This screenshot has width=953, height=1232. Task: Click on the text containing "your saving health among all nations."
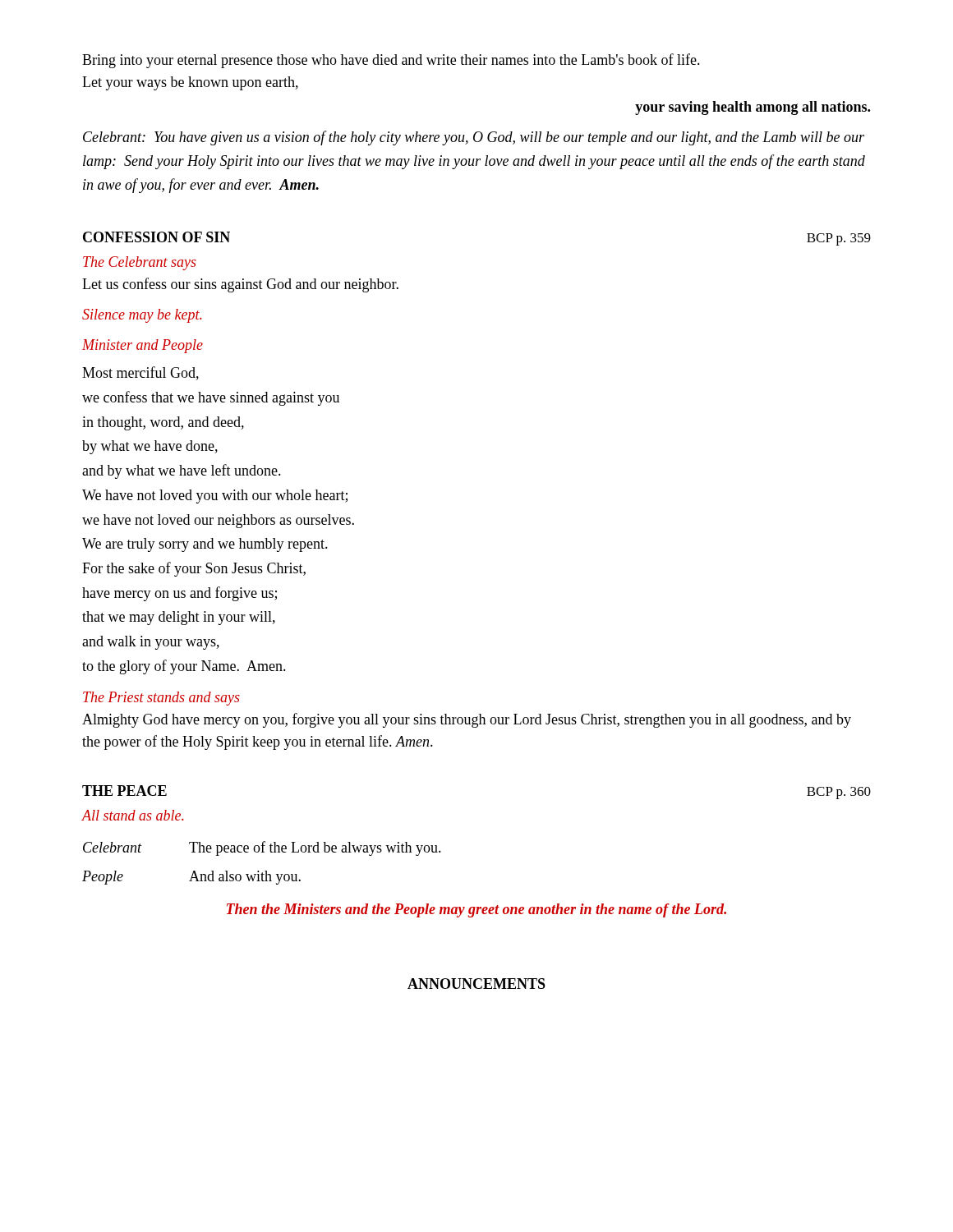click(753, 107)
